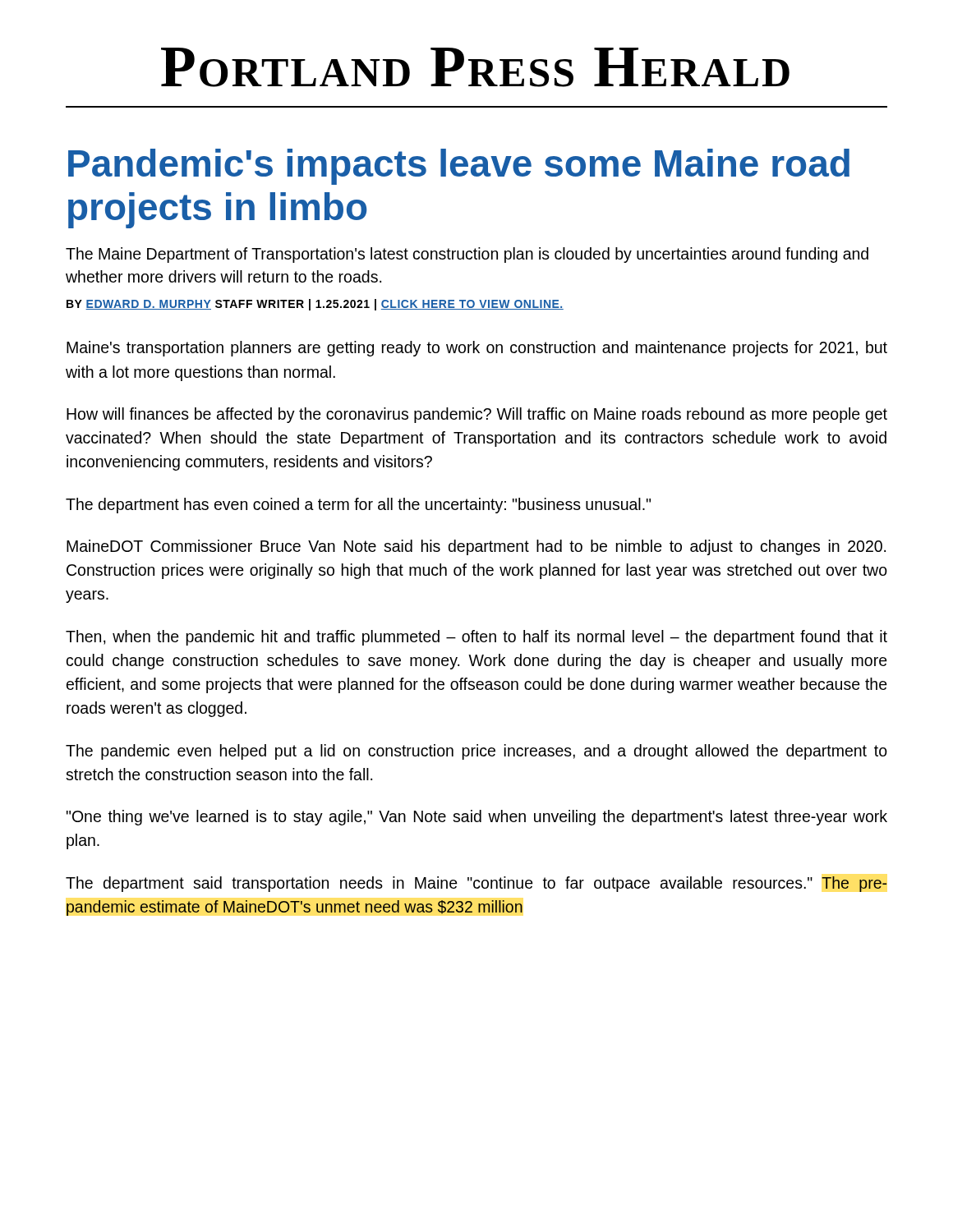This screenshot has height=1232, width=953.
Task: Find the text block that says "The Maine Department of Transportation's latest construction"
Action: (468, 265)
